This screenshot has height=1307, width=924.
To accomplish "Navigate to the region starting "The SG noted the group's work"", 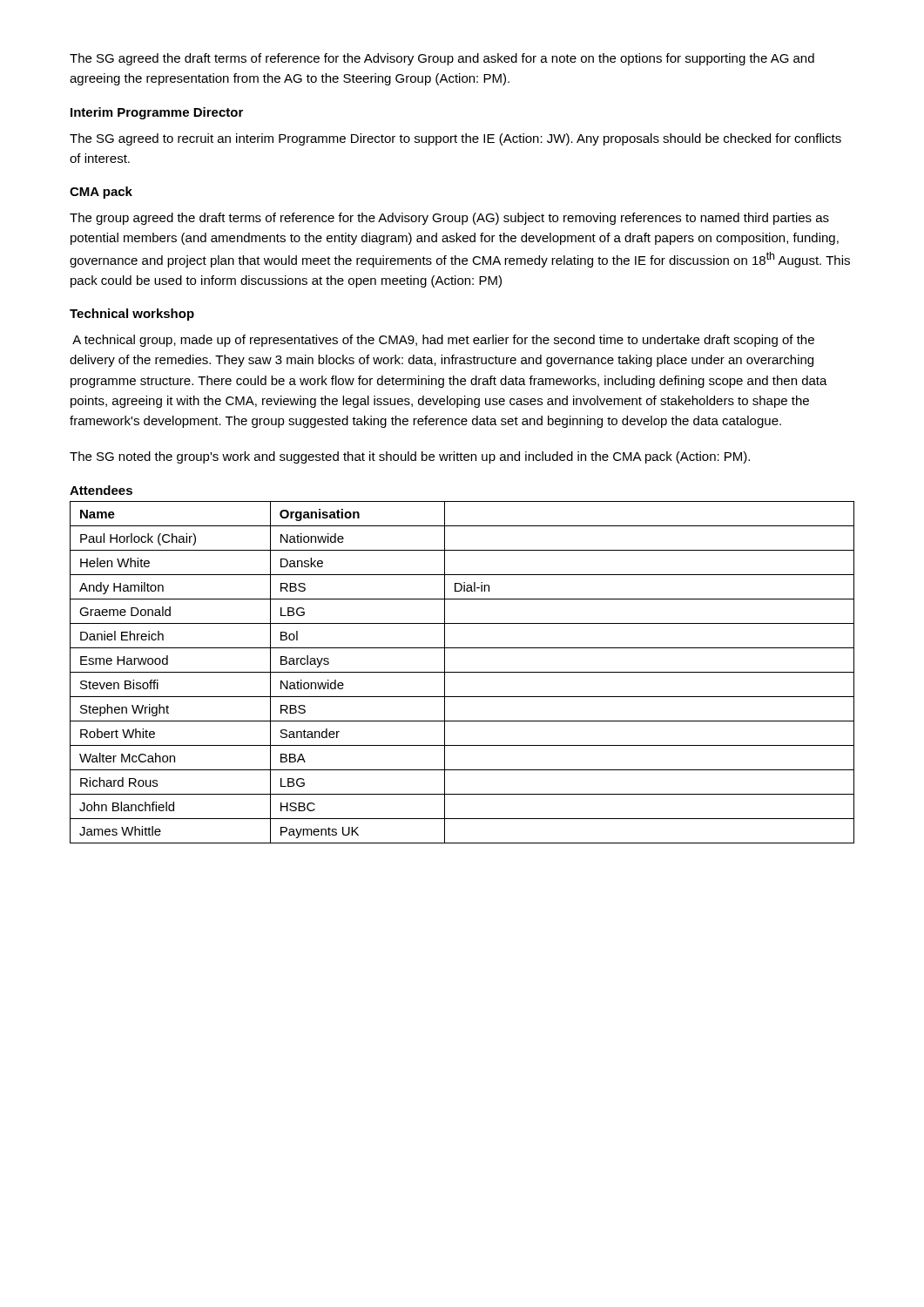I will pos(410,456).
